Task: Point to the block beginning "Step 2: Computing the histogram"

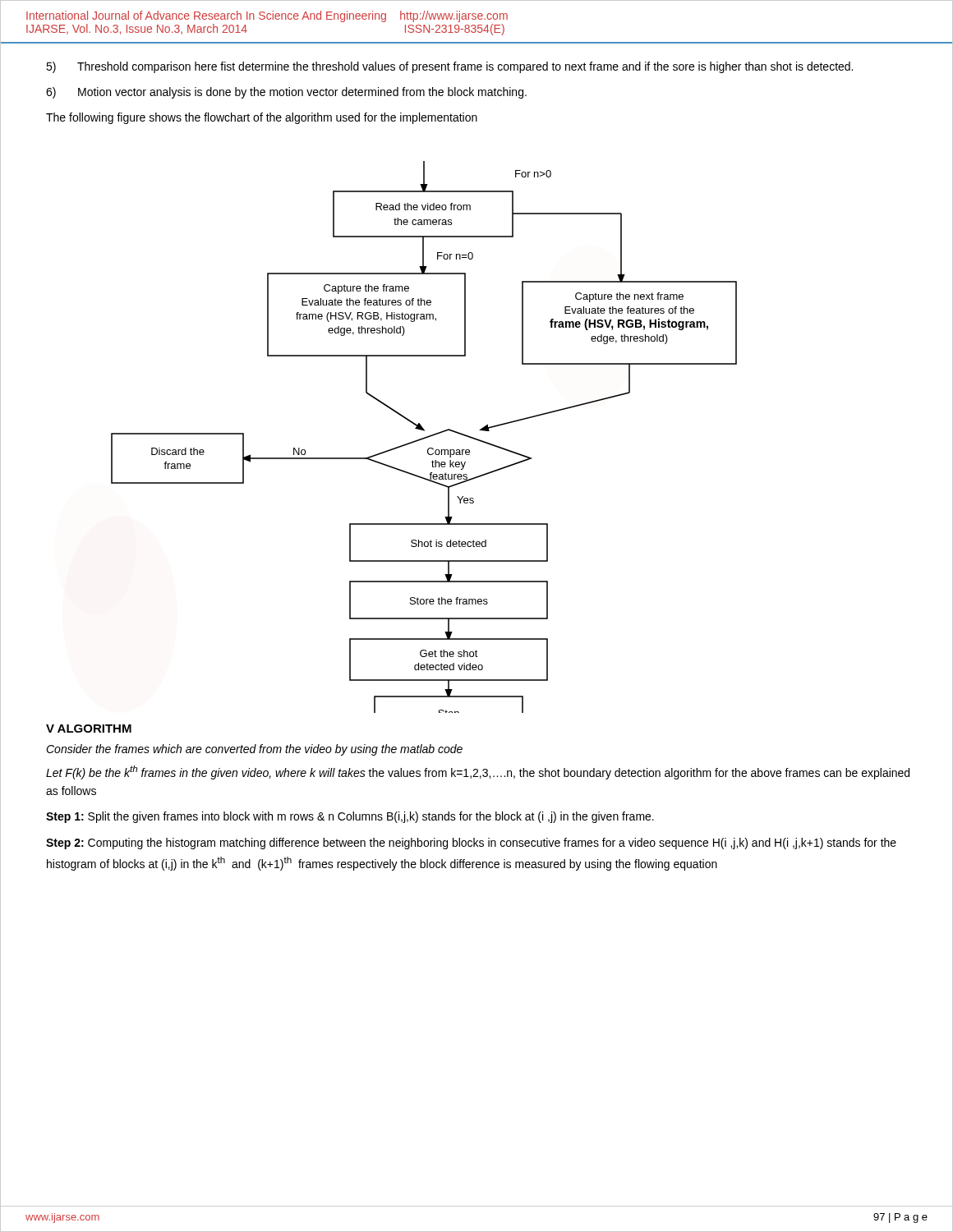Action: tap(471, 853)
